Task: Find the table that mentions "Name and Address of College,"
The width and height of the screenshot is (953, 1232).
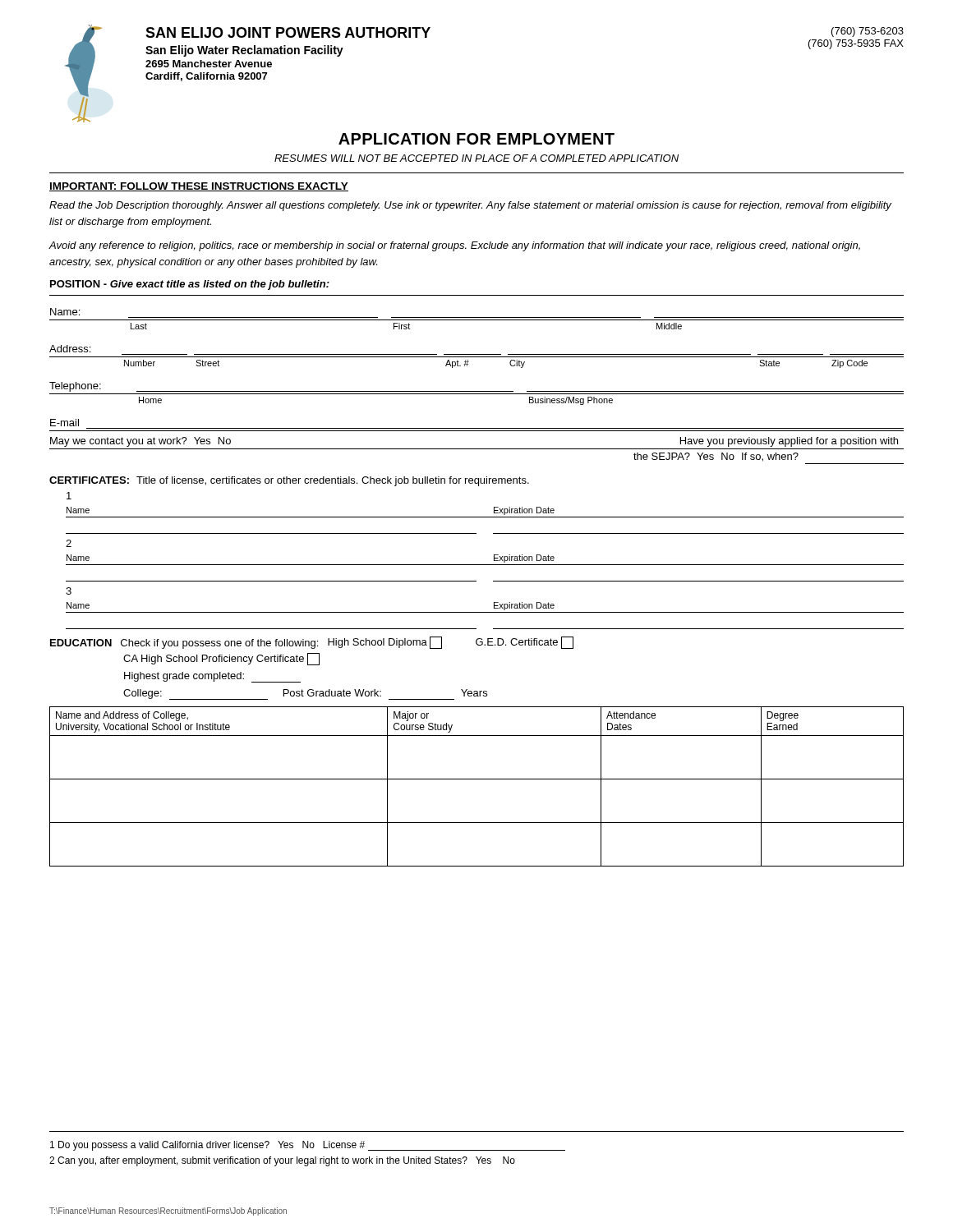Action: coord(476,787)
